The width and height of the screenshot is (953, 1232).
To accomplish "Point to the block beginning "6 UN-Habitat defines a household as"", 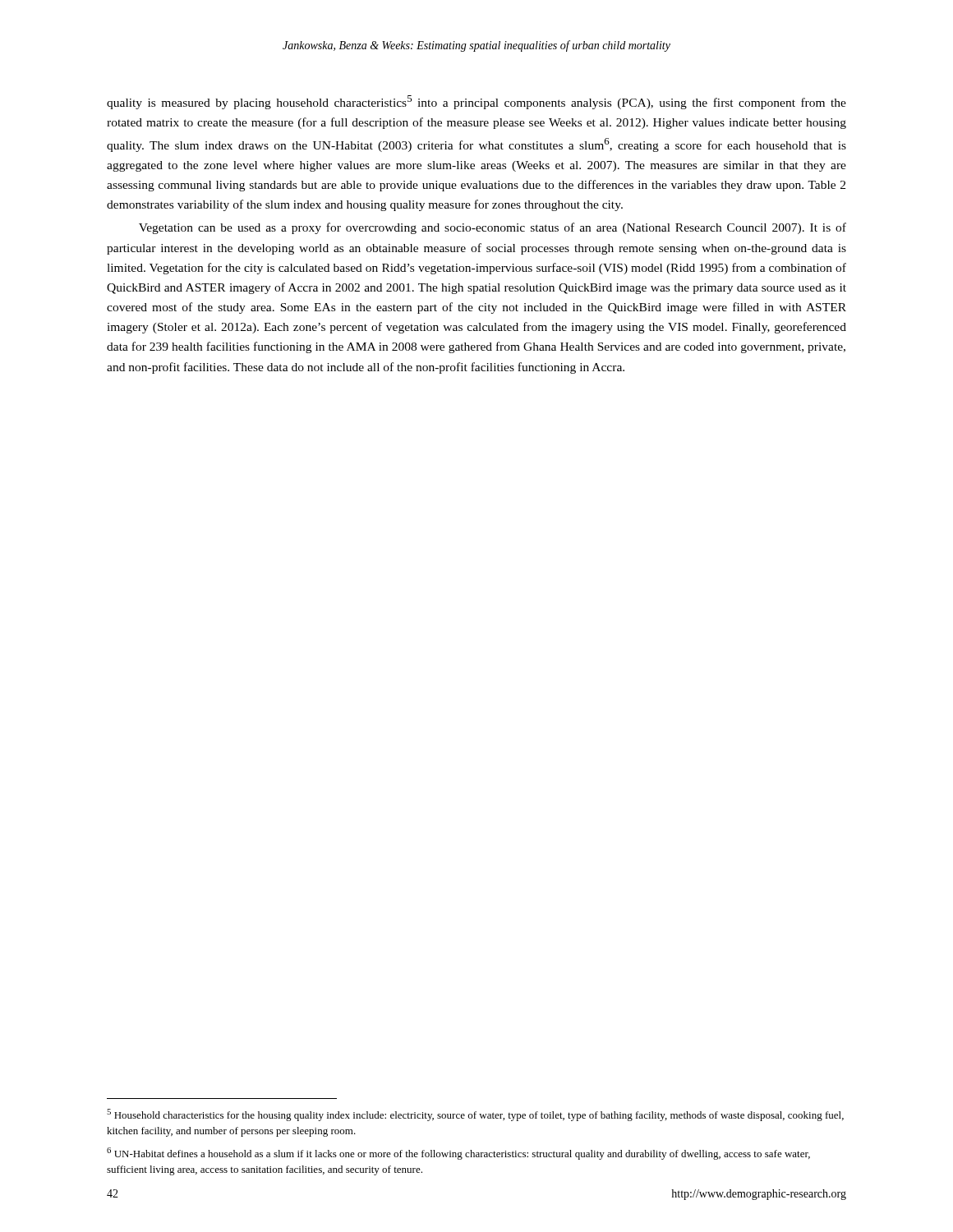I will (x=459, y=1160).
